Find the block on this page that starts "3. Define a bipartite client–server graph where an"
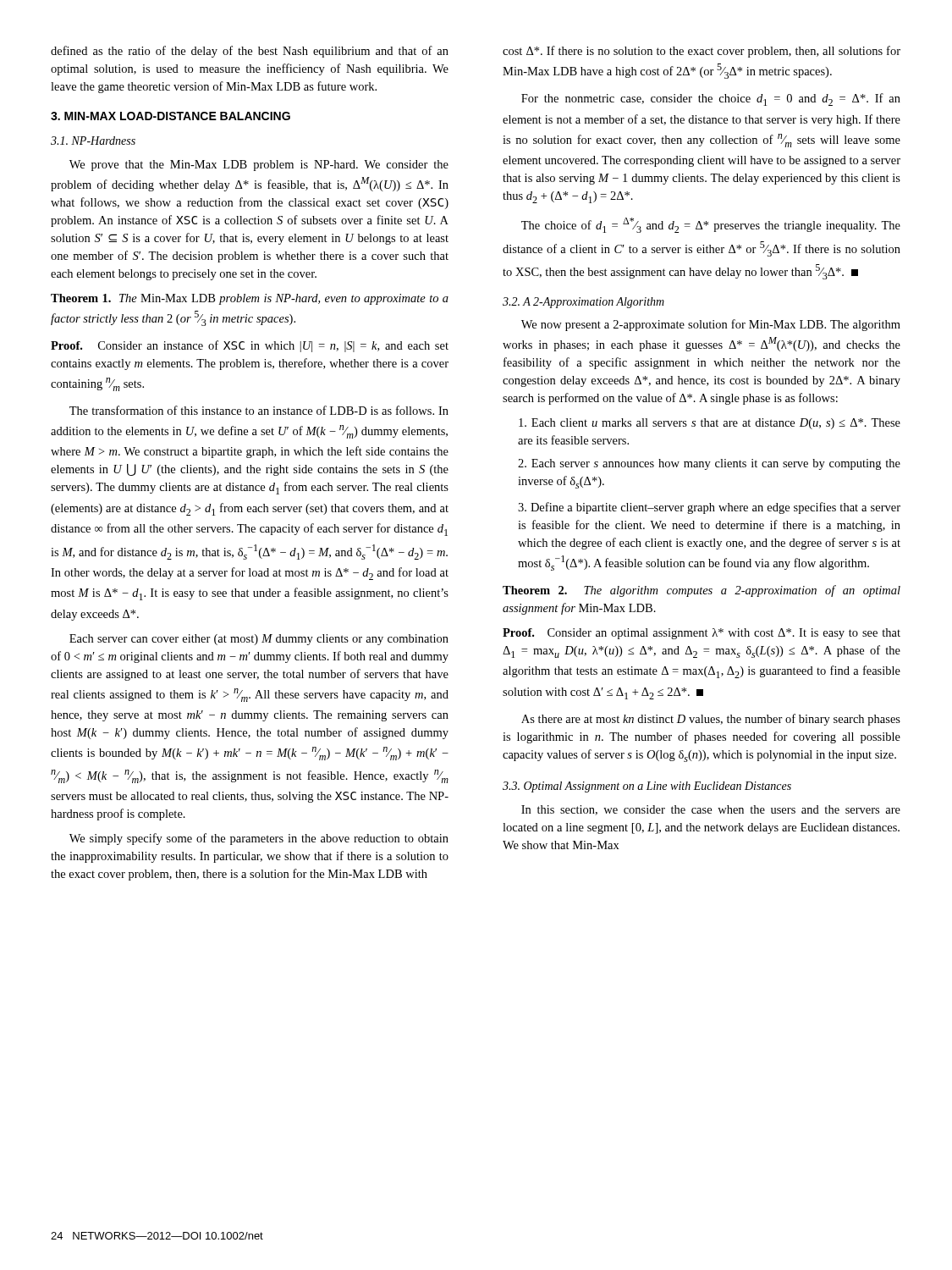Screen dimensions: 1270x952 point(709,536)
